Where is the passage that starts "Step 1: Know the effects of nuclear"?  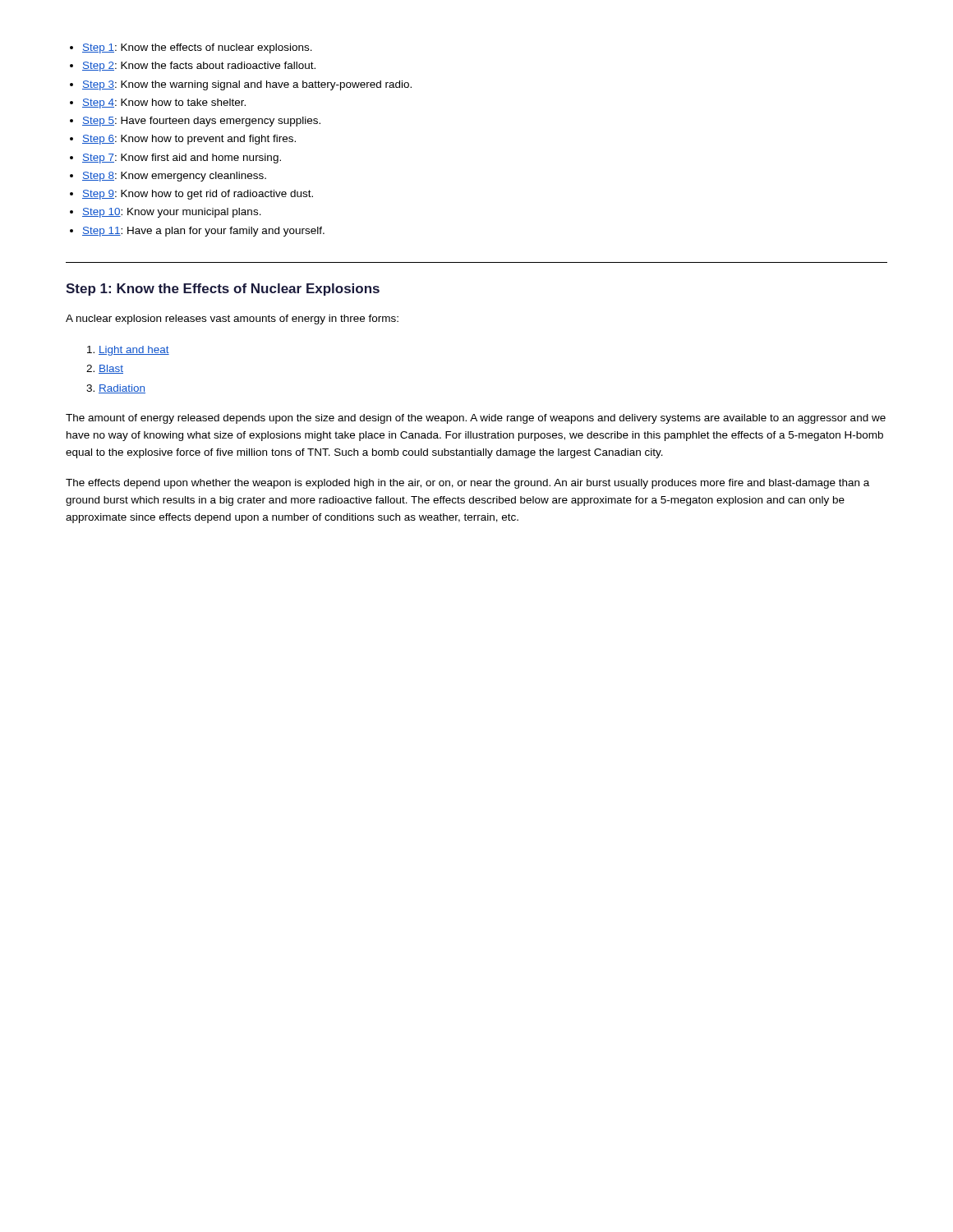[197, 48]
